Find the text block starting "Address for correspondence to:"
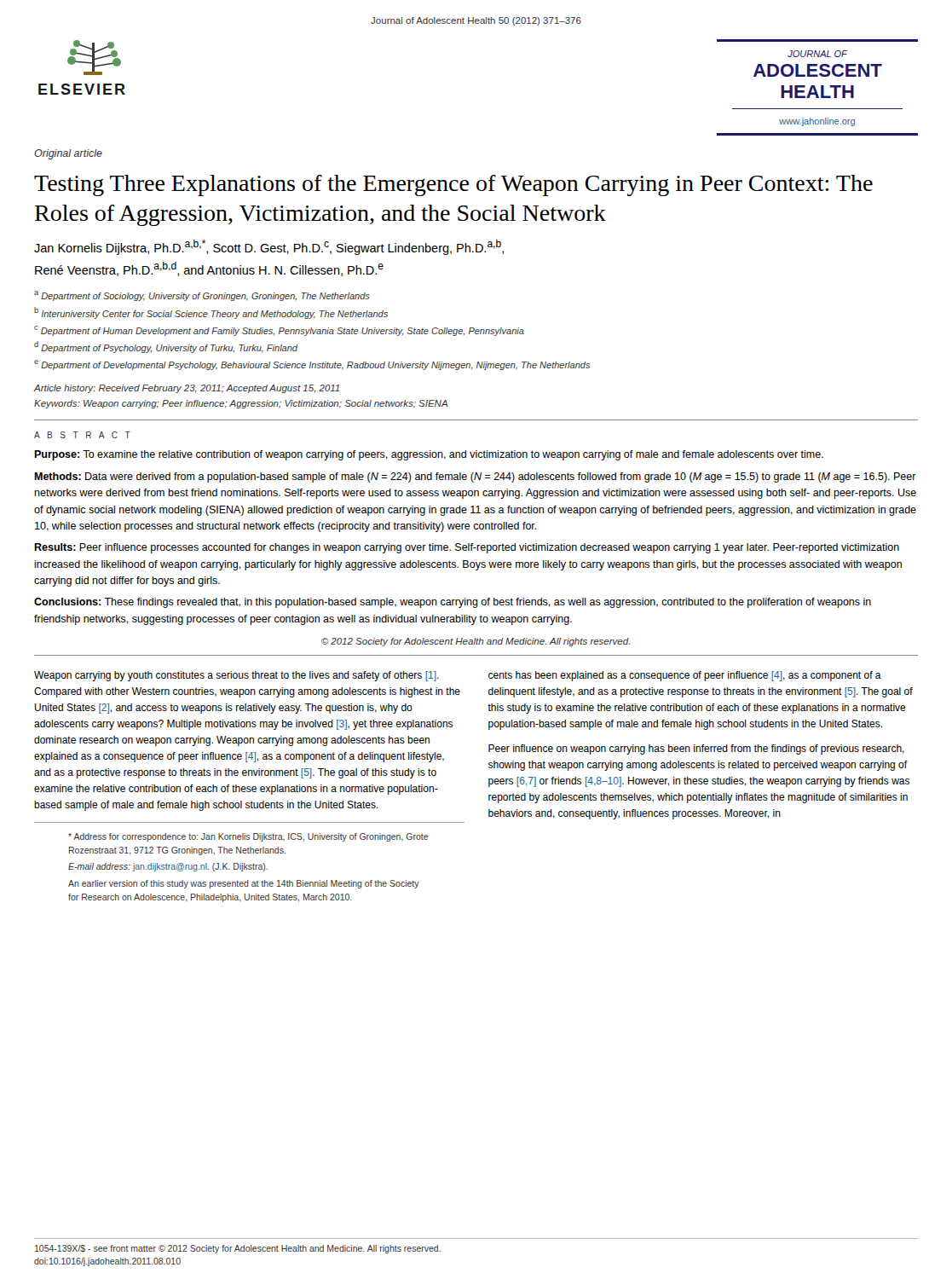Image resolution: width=952 pixels, height=1279 pixels. [249, 867]
